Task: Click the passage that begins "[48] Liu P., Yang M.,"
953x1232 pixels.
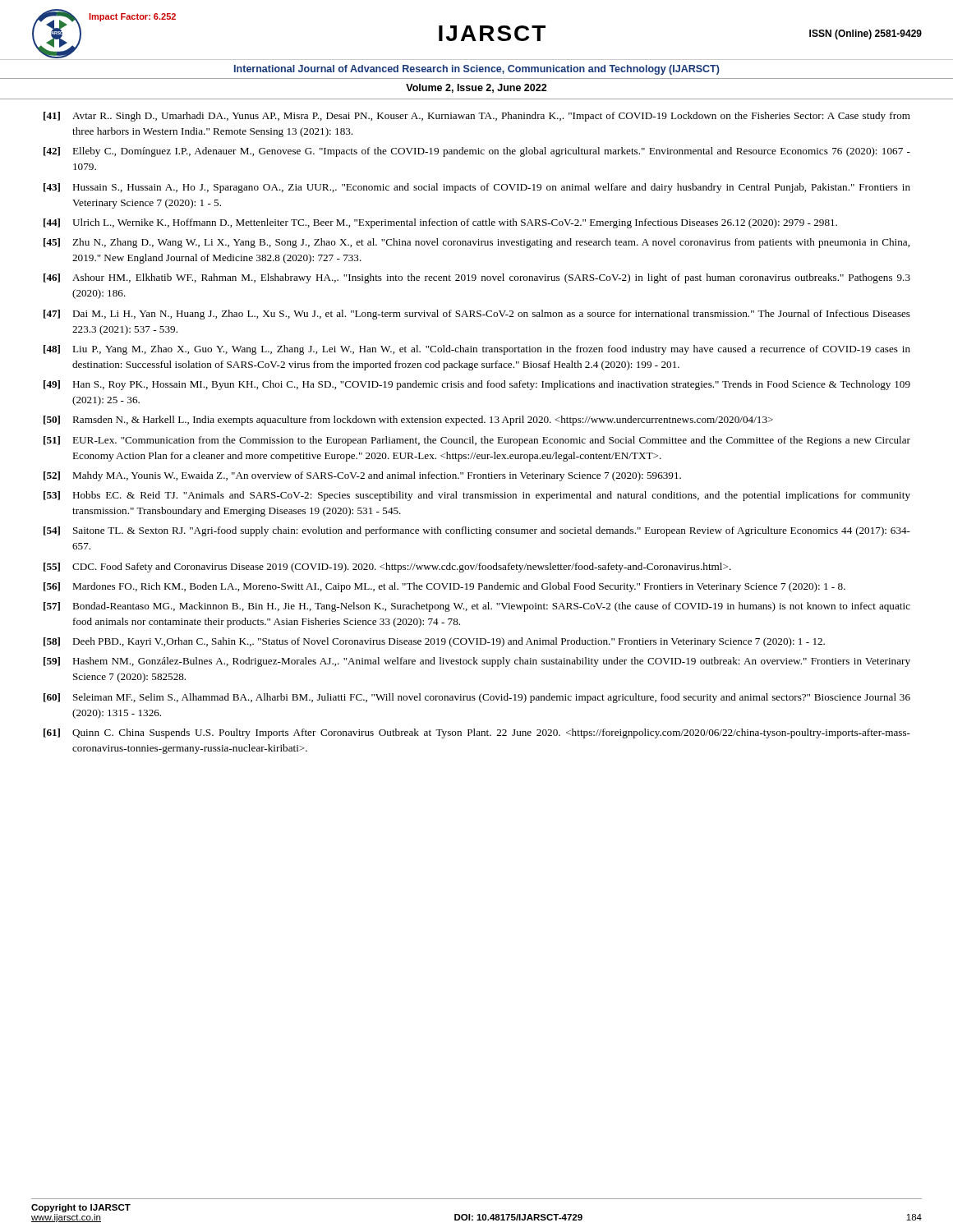Action: pyautogui.click(x=476, y=356)
